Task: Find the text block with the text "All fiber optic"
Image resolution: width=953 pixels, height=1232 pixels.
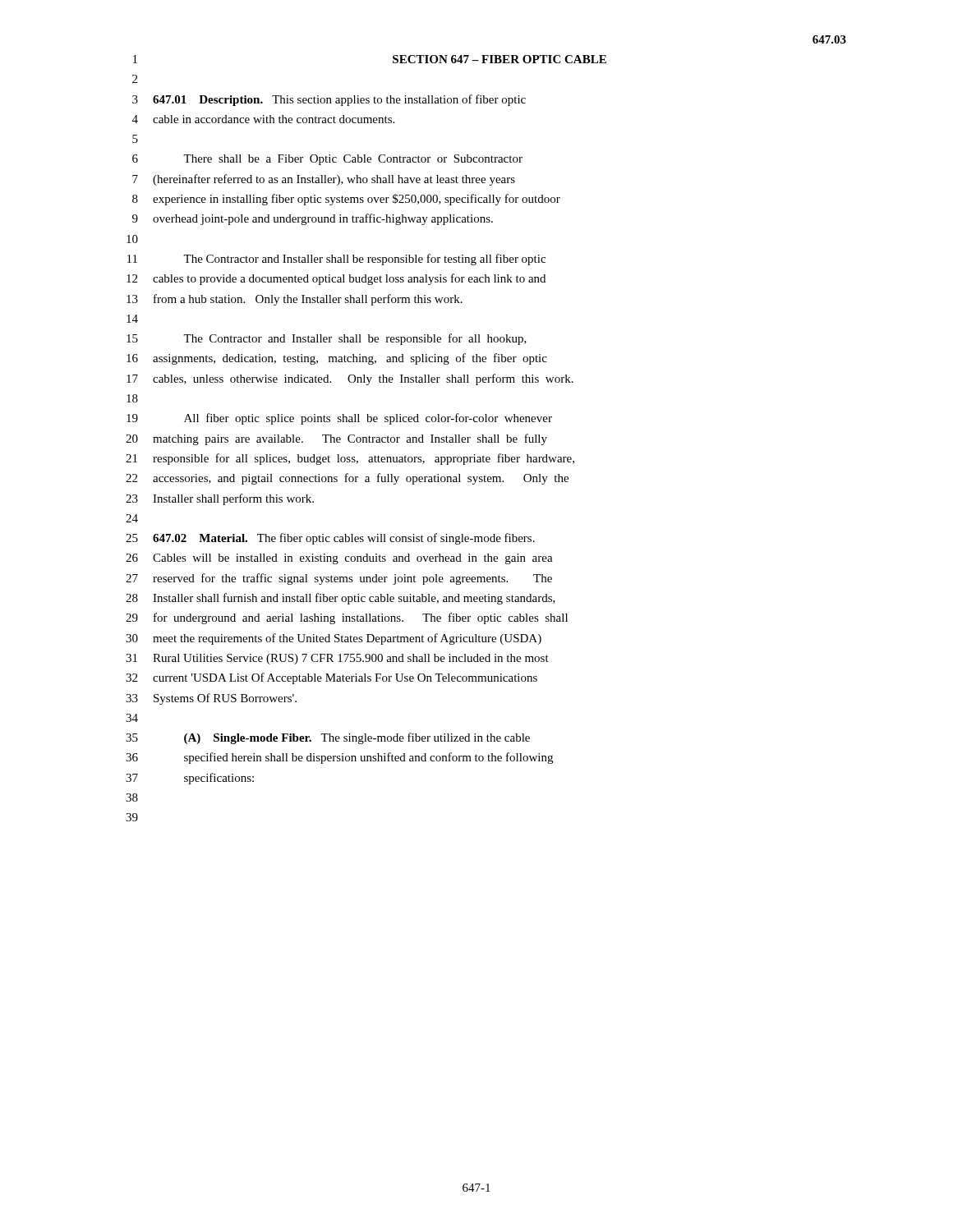Action: coord(499,458)
